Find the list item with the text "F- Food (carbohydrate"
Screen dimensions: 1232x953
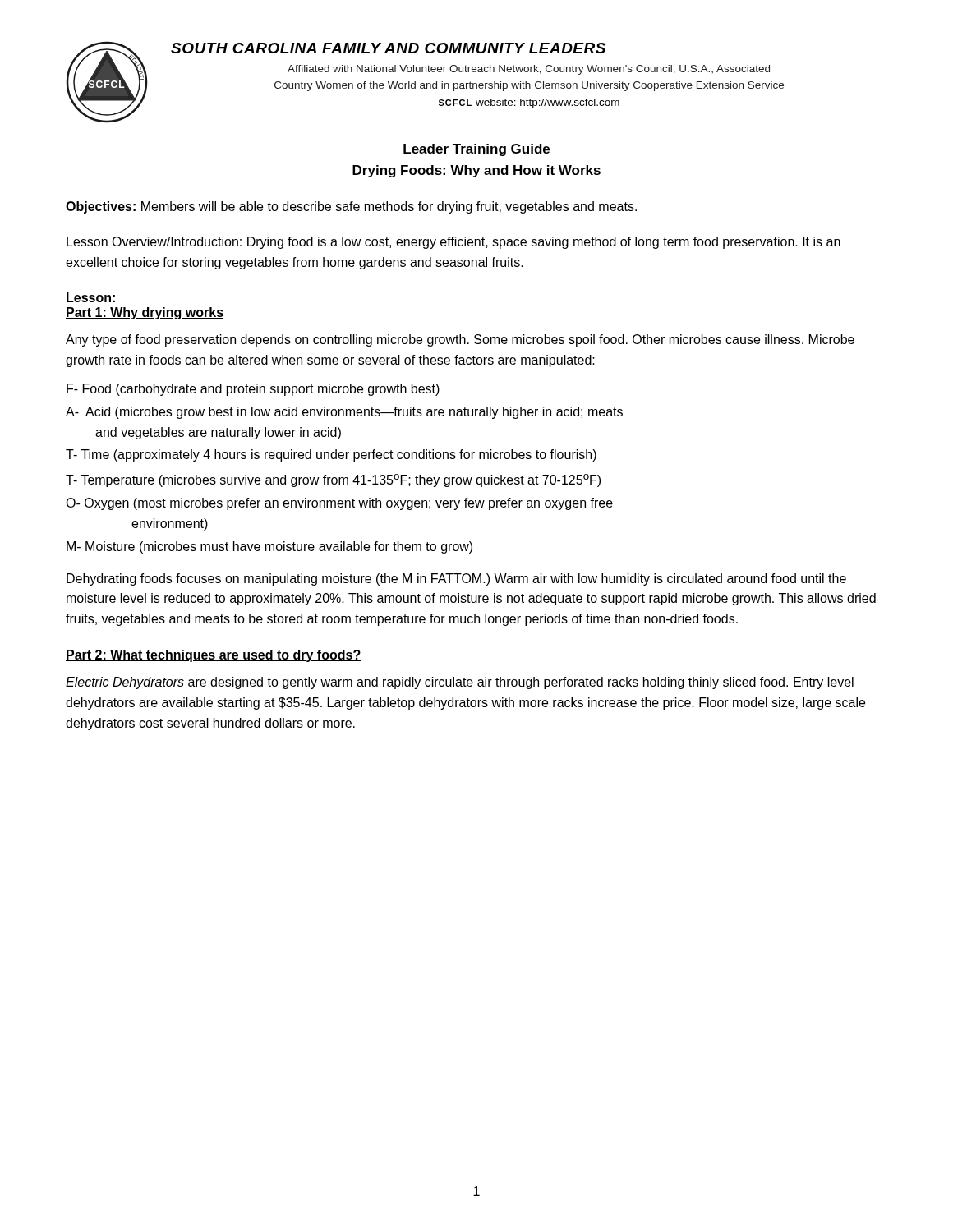(x=253, y=389)
